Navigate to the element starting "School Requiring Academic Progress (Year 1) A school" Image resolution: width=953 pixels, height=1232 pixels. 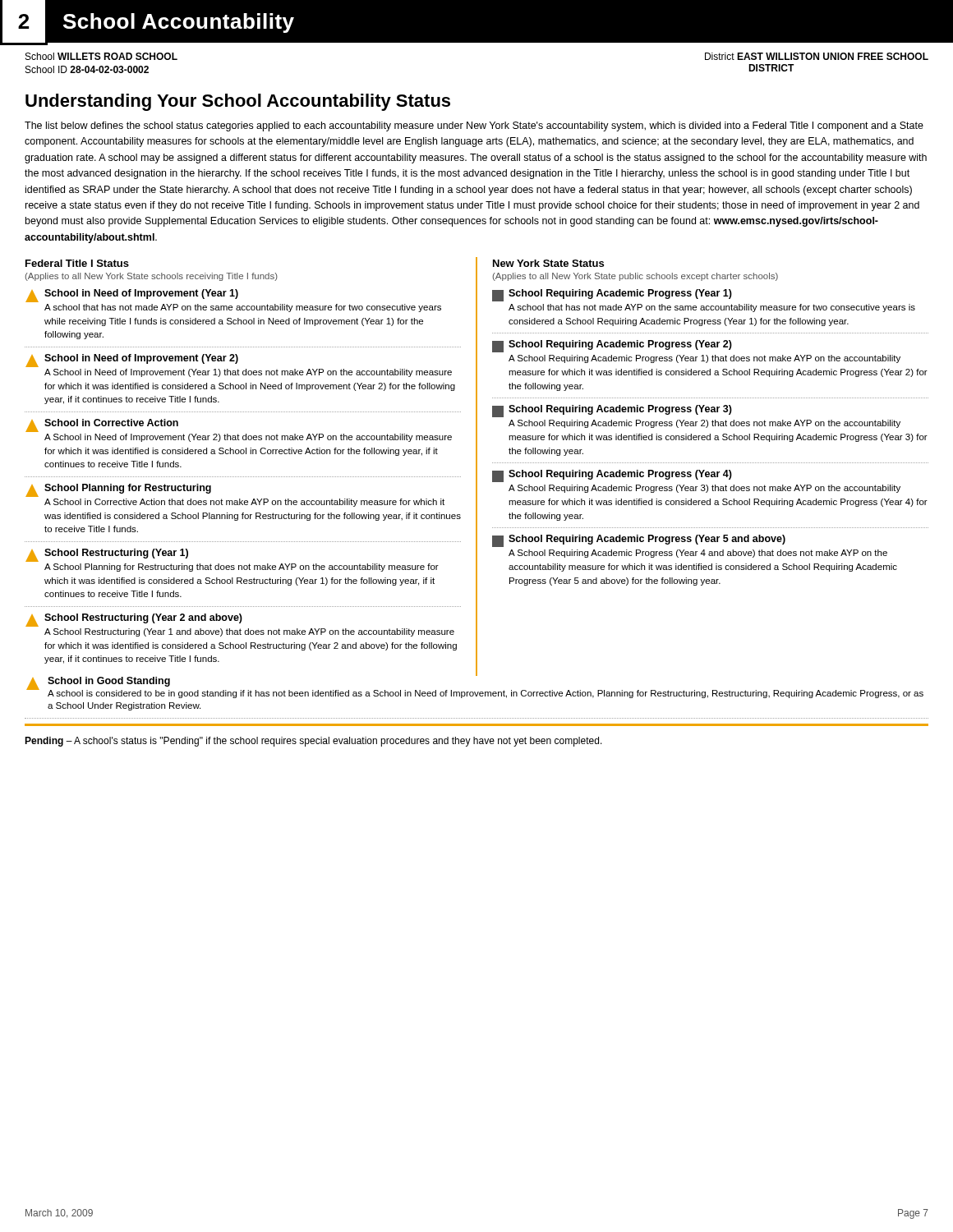[x=710, y=308]
